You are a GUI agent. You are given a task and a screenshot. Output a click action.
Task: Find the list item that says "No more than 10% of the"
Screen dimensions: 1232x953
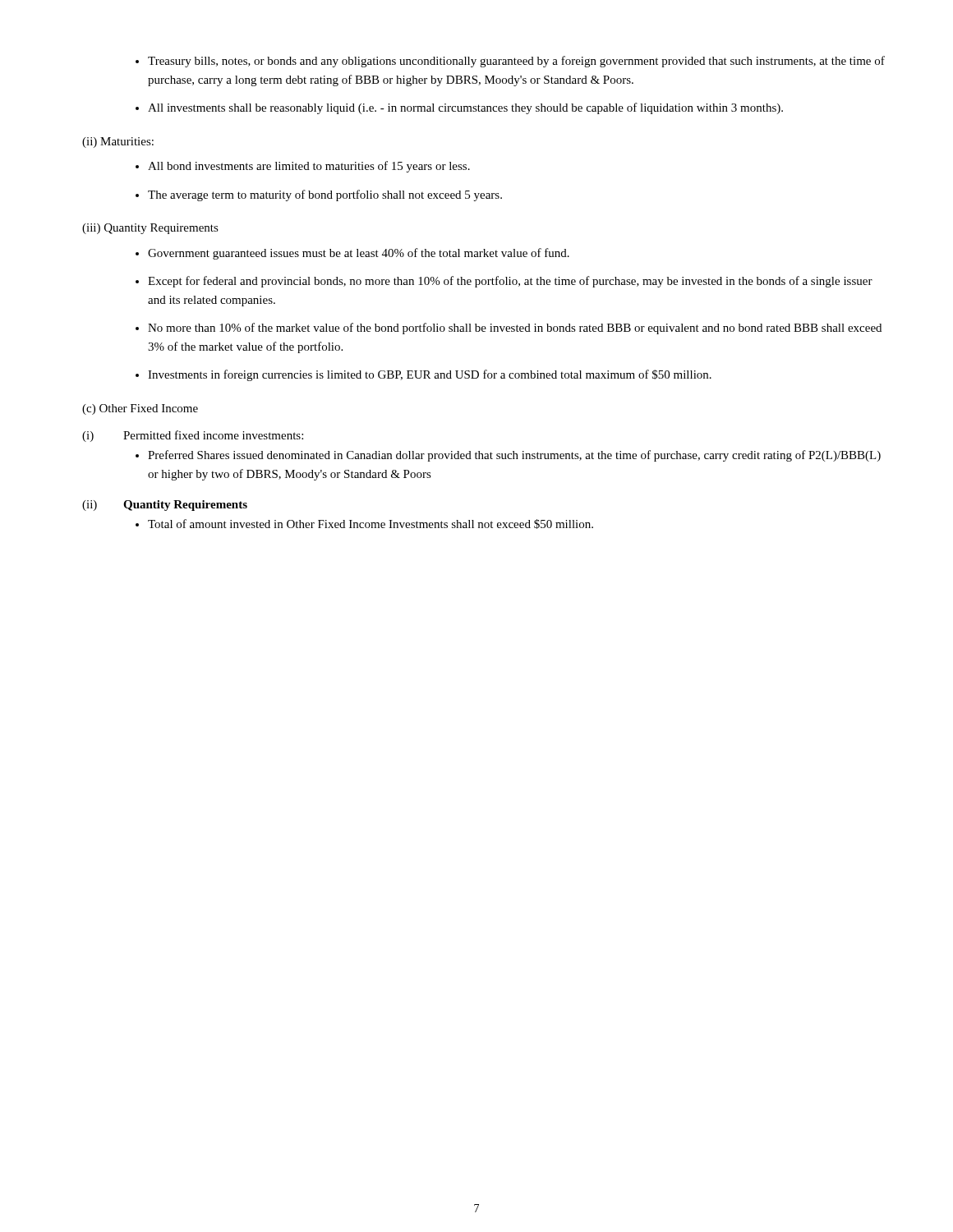point(518,337)
